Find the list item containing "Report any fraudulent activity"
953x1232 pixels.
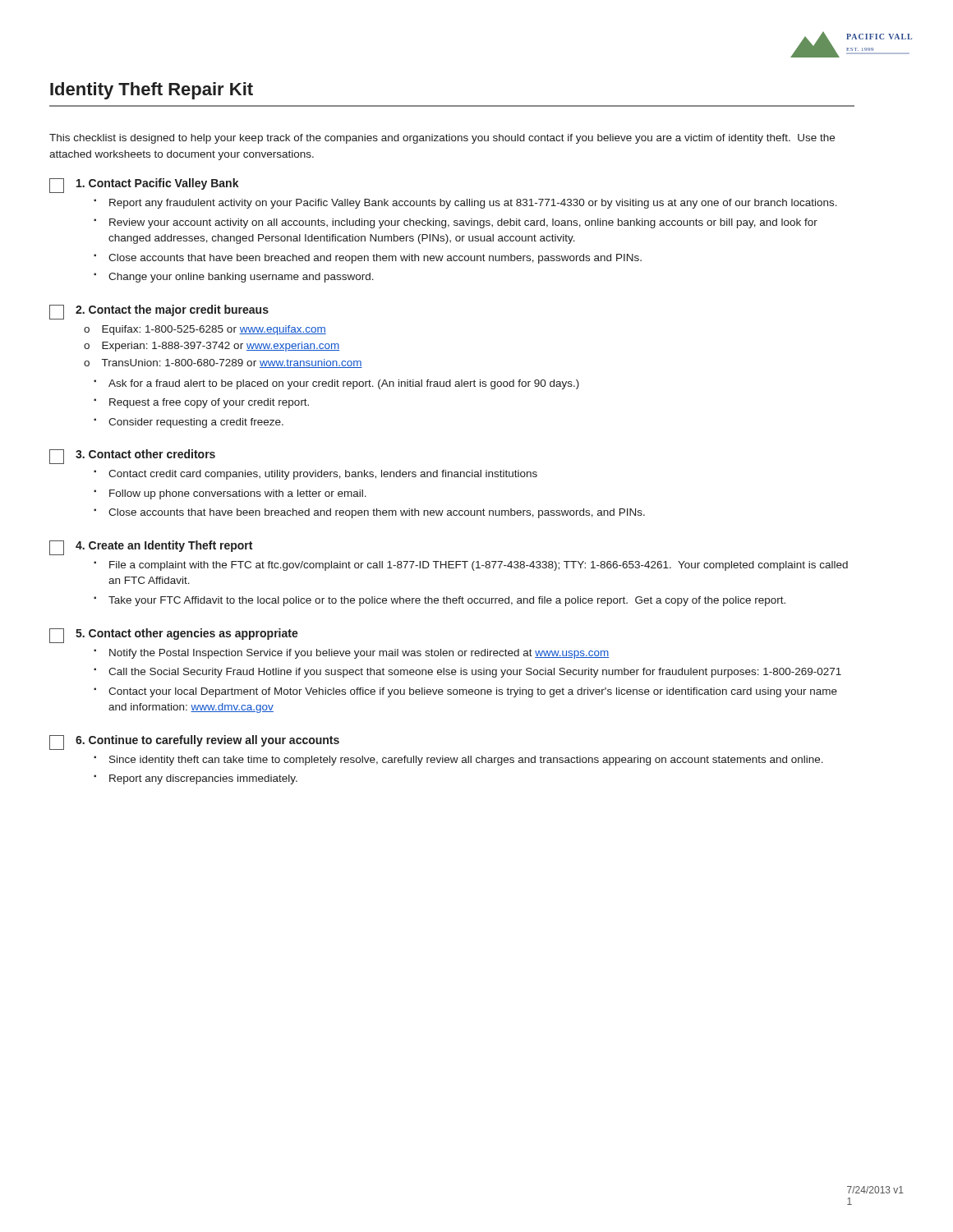(473, 202)
